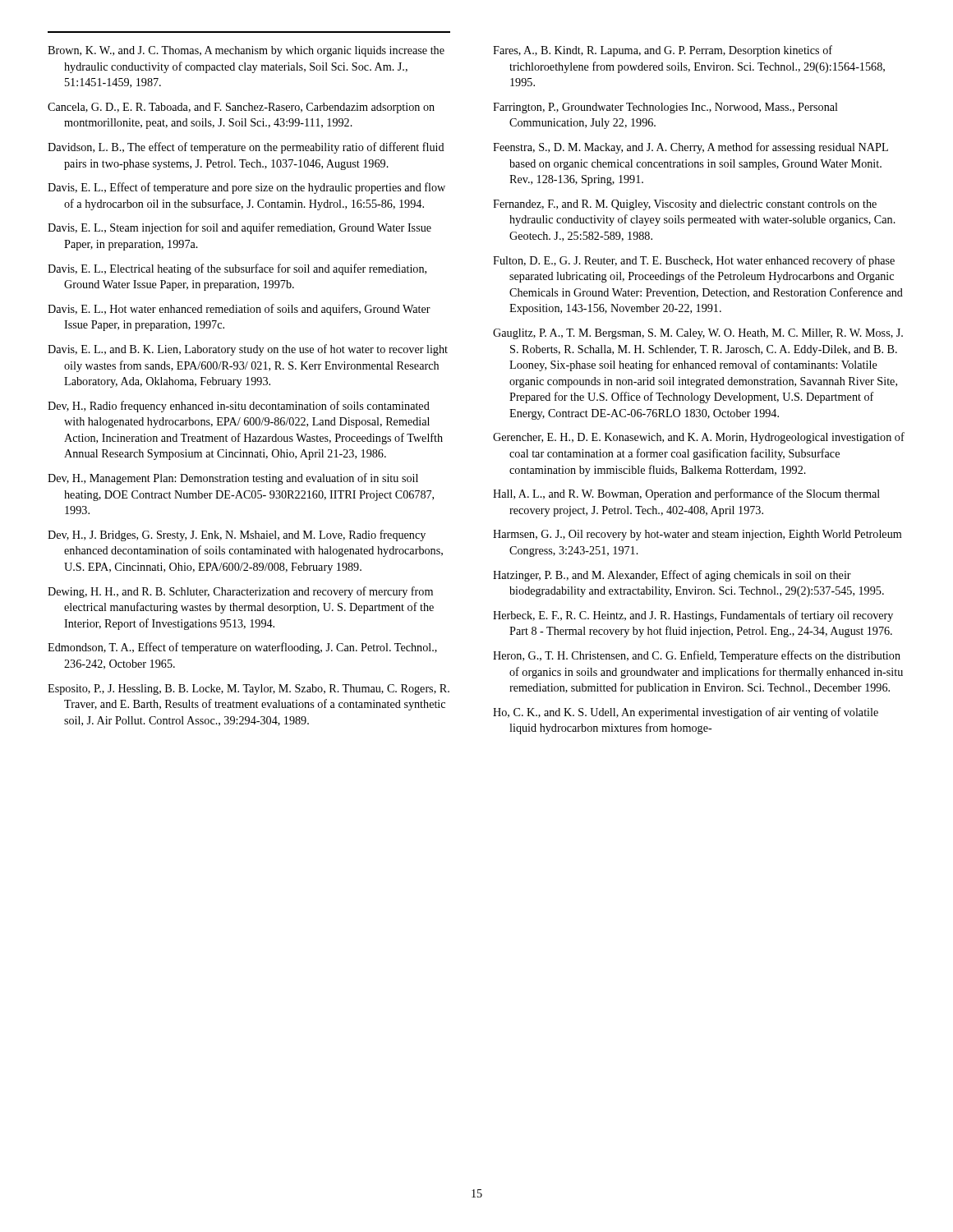Click the passage that begins "Dewing, H. H., and R."
The width and height of the screenshot is (953, 1232).
tap(241, 607)
